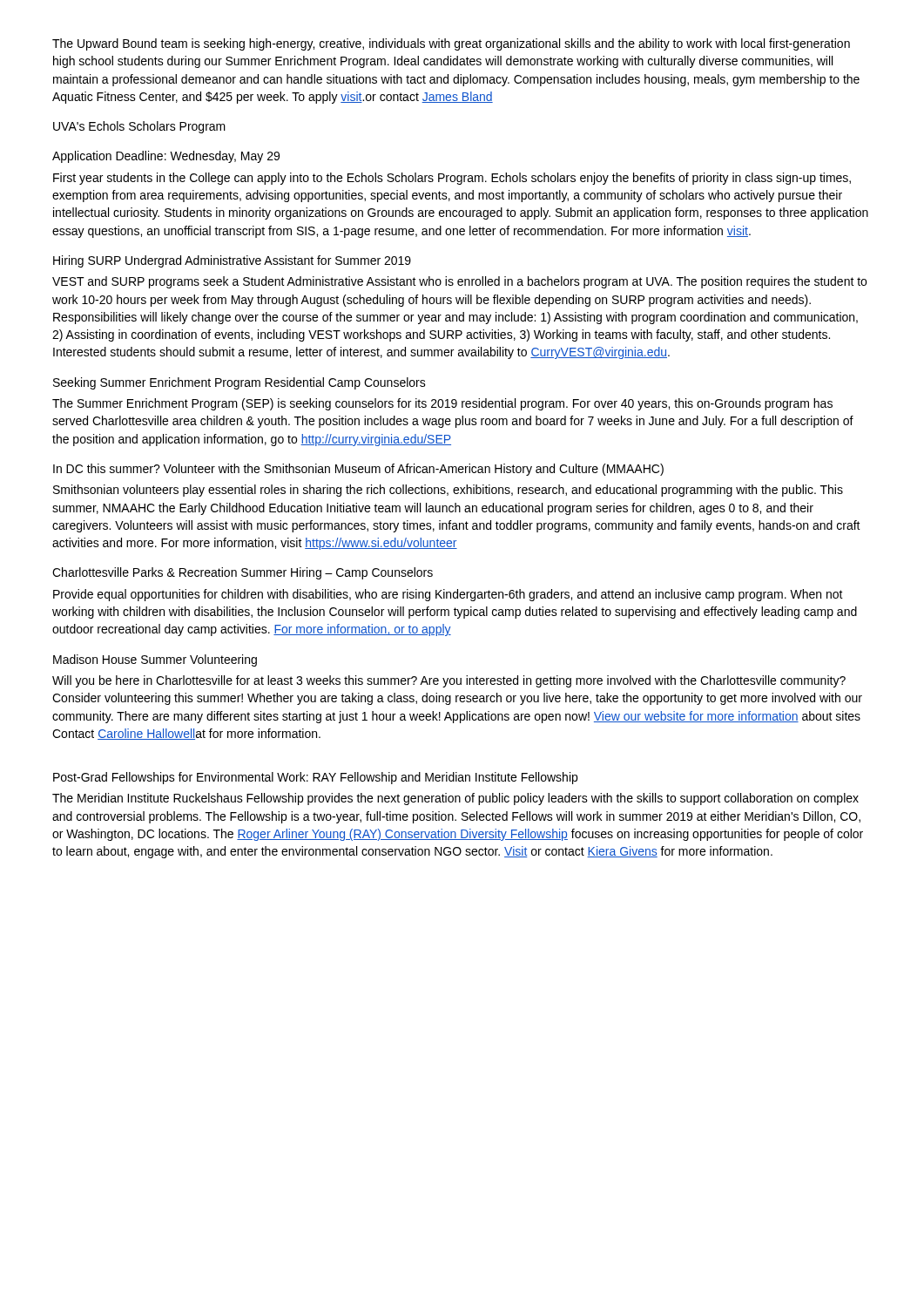Find the section header with the text "Application Deadline: Wednesday,"
The width and height of the screenshot is (924, 1307).
pyautogui.click(x=166, y=156)
